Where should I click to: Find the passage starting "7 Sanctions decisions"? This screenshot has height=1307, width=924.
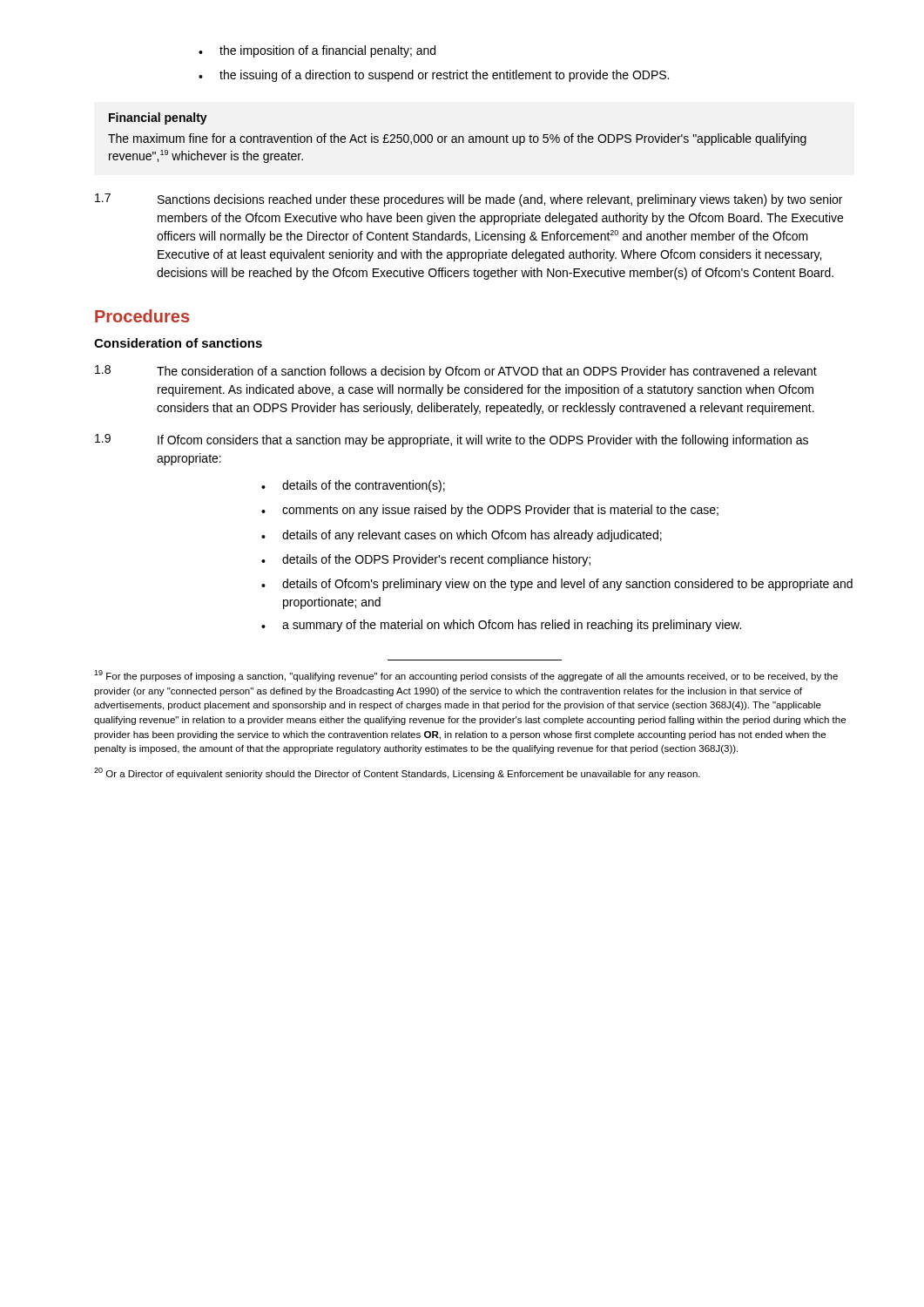[x=474, y=237]
